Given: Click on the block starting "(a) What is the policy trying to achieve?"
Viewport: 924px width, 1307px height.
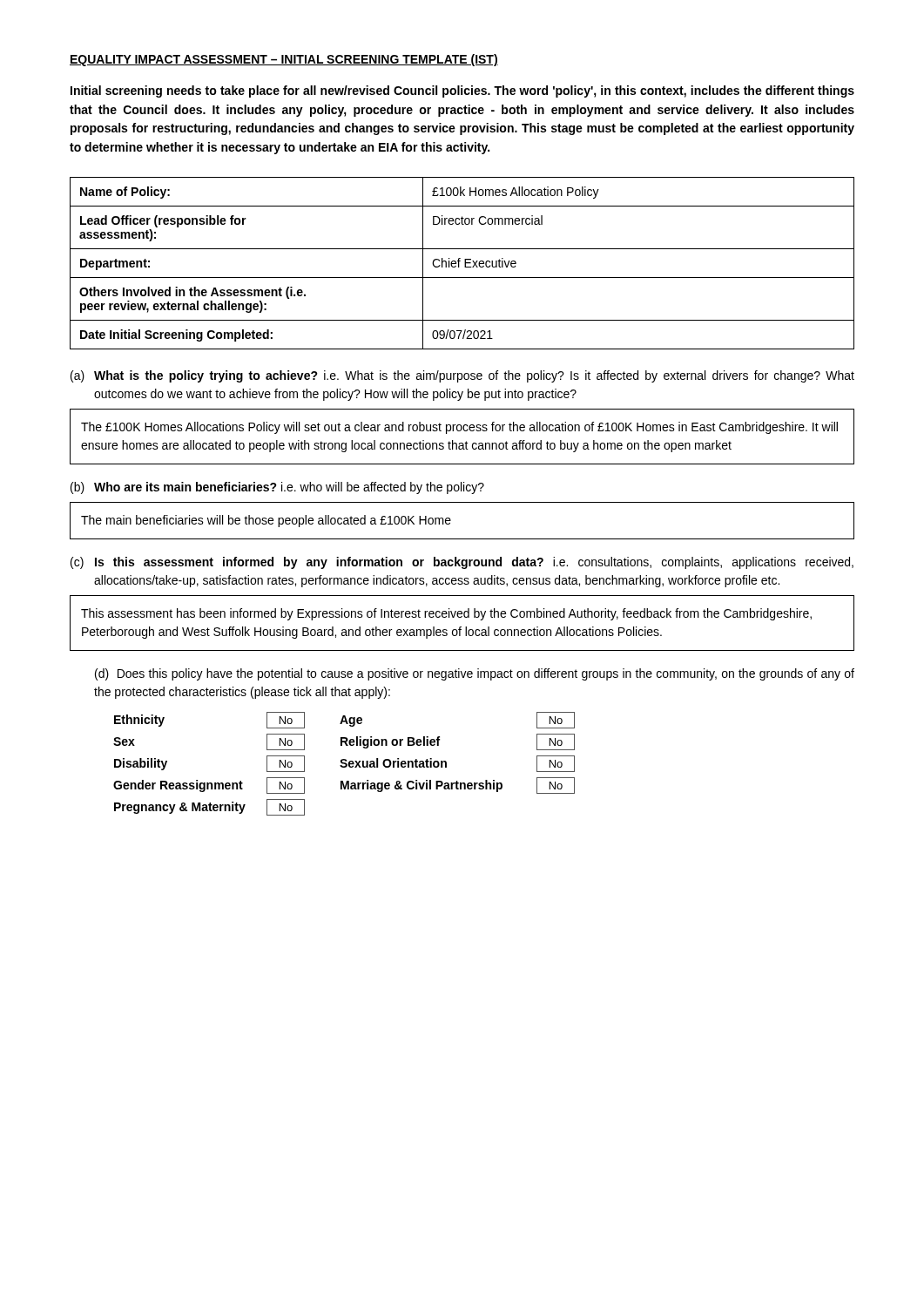Looking at the screenshot, I should tap(462, 385).
